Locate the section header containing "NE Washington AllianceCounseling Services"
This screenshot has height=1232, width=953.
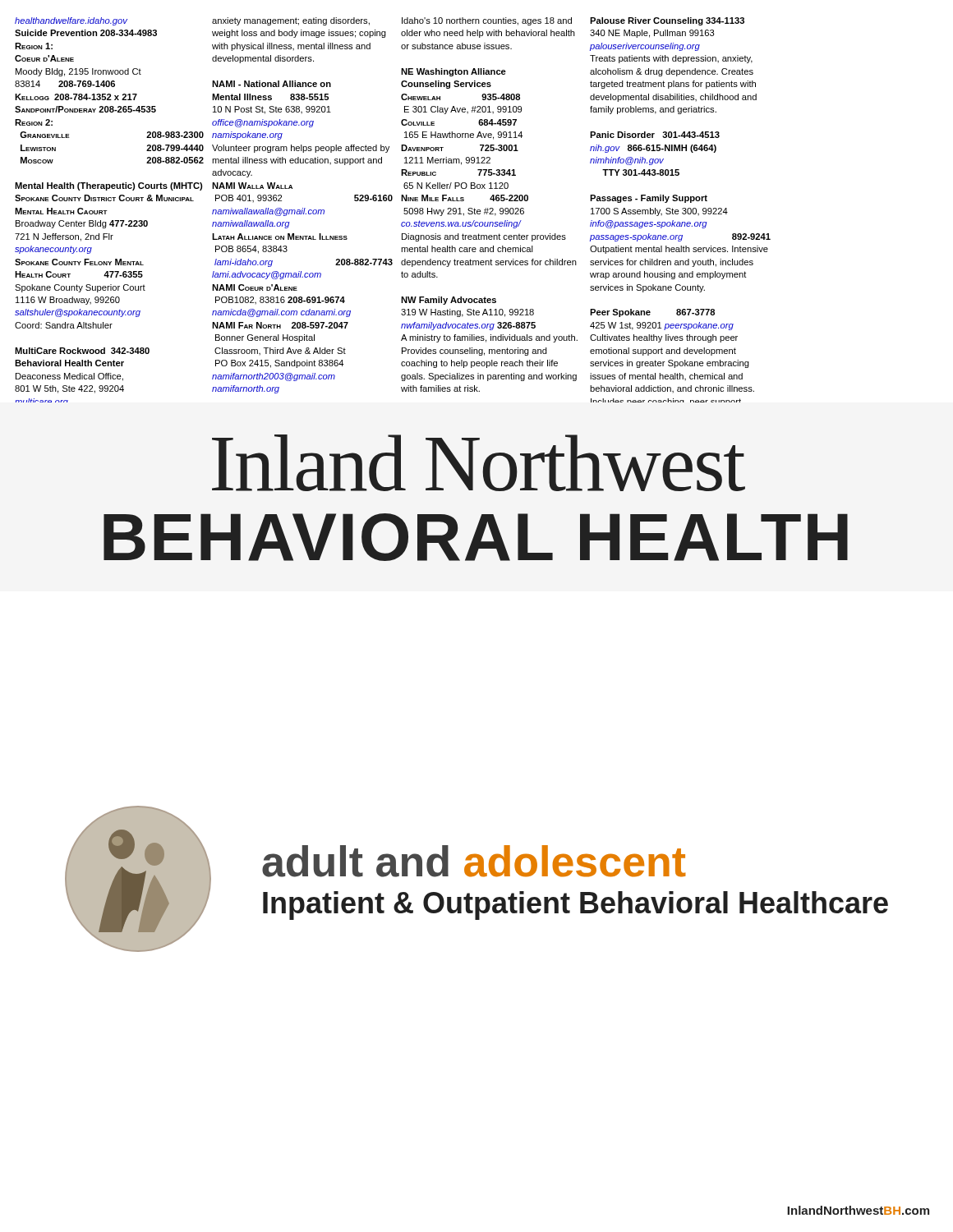(453, 78)
